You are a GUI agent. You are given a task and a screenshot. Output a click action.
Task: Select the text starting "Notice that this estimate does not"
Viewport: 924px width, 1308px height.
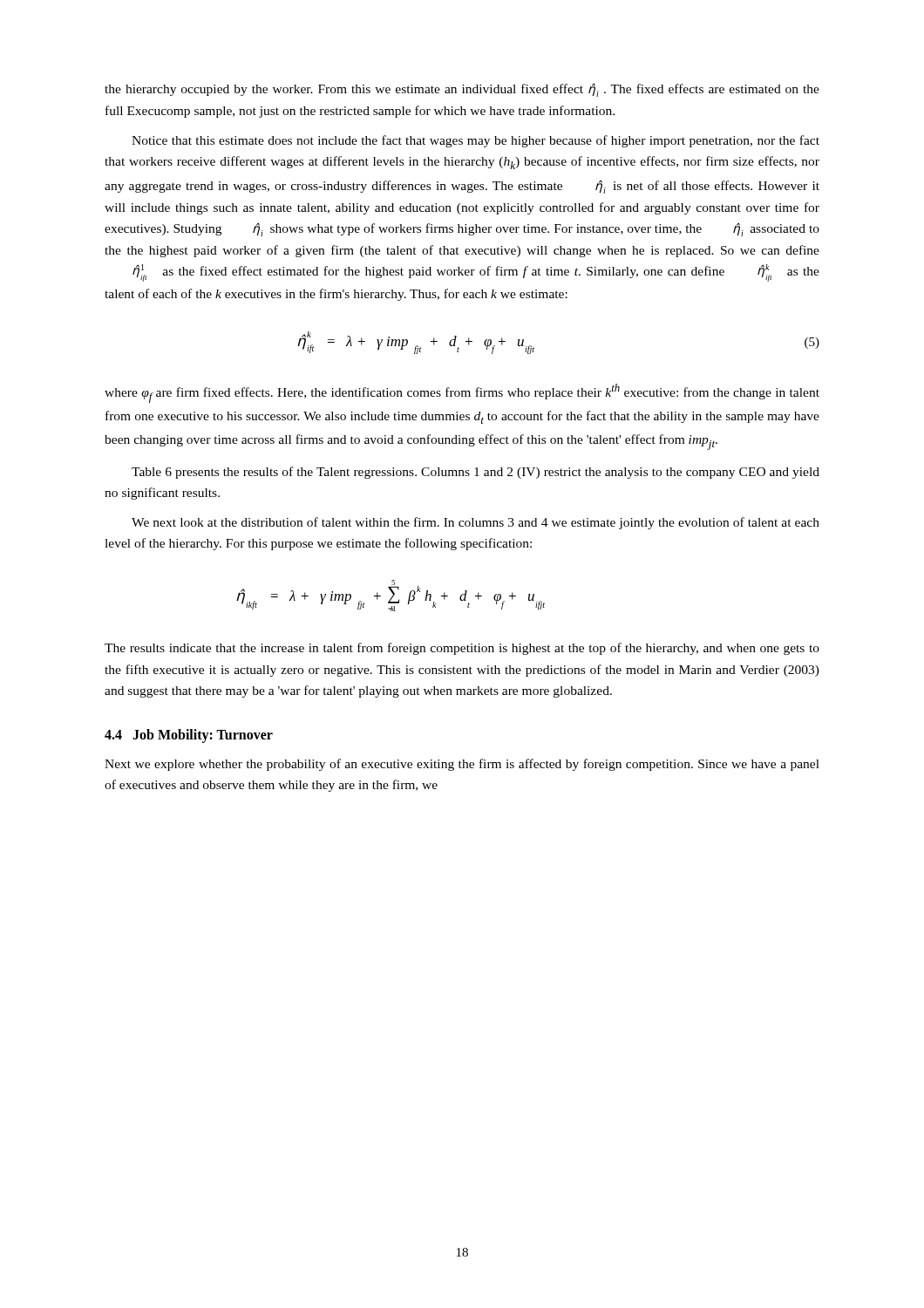click(x=462, y=217)
